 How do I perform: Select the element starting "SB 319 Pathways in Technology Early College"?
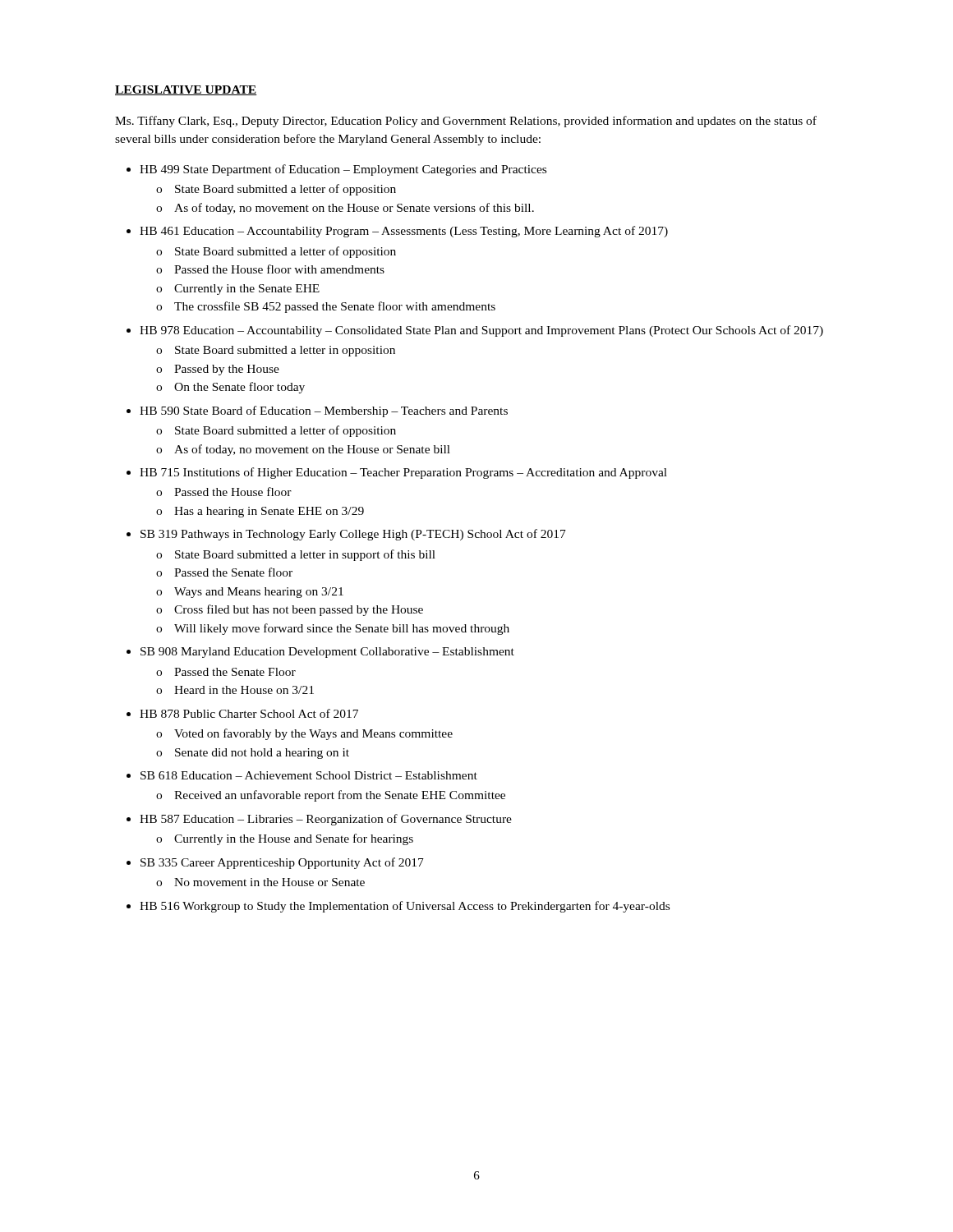[x=353, y=535]
